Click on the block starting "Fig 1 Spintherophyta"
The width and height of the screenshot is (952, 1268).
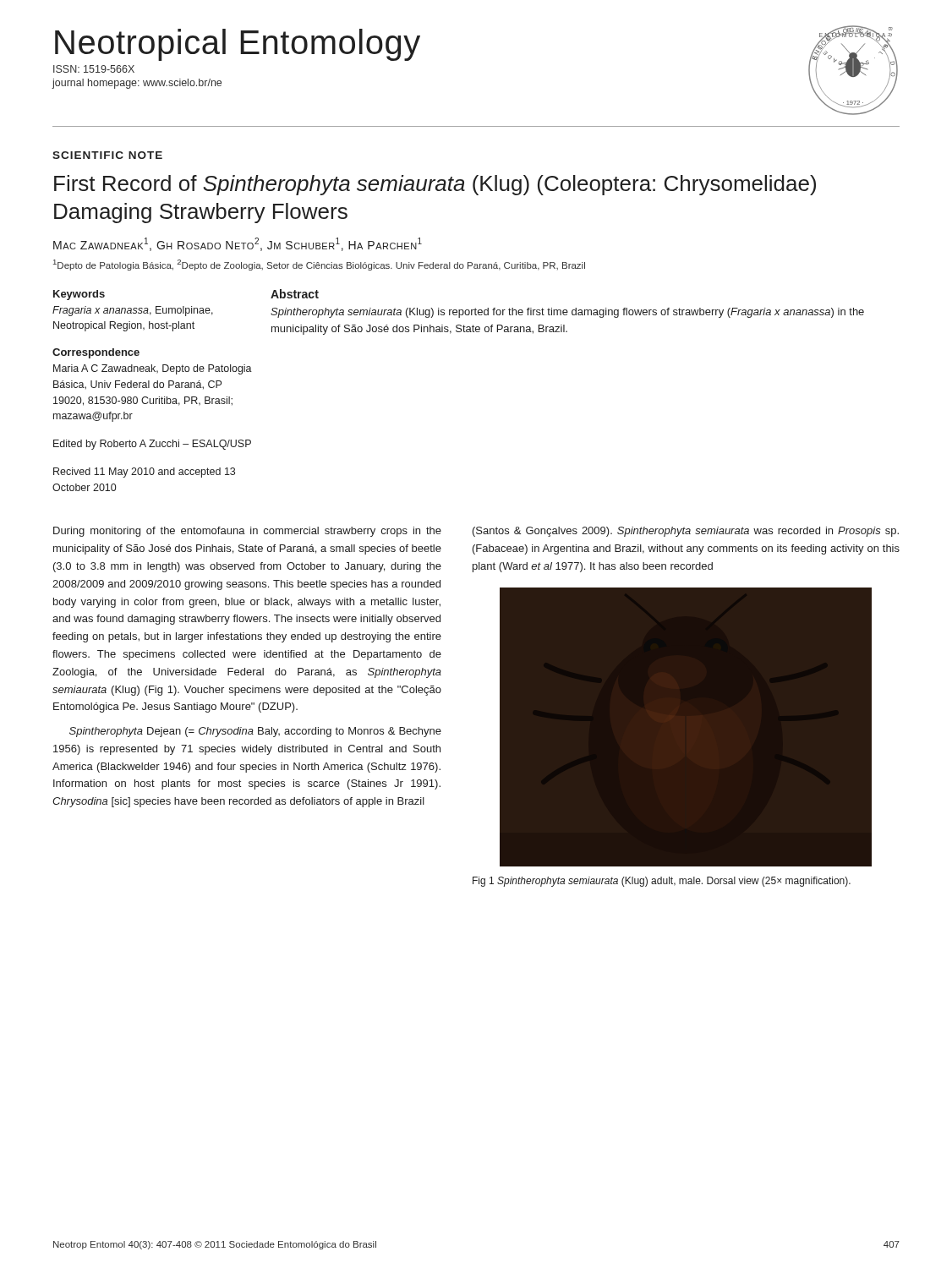click(661, 881)
